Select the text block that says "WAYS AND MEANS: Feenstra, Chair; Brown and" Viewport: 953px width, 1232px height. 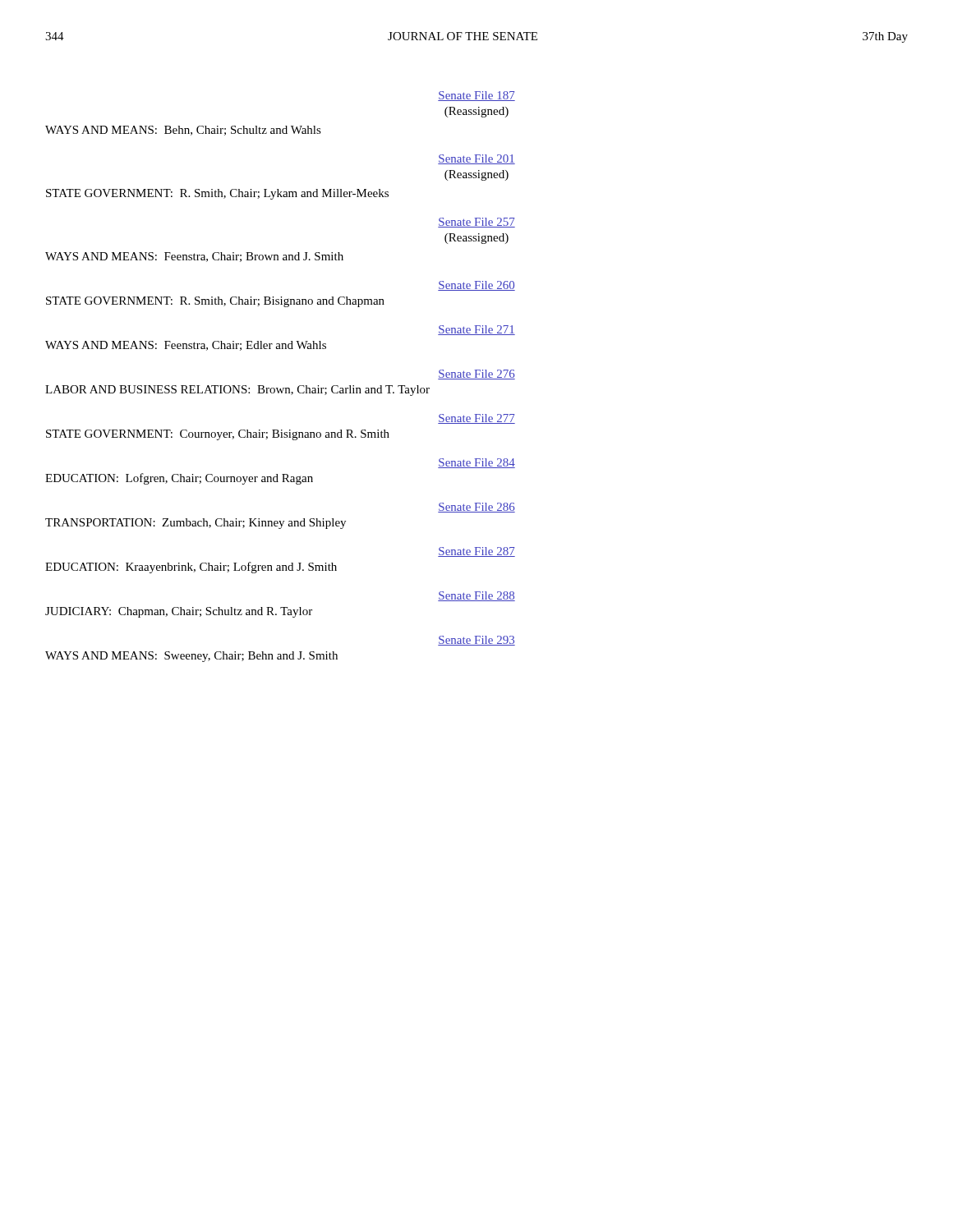pyautogui.click(x=194, y=256)
